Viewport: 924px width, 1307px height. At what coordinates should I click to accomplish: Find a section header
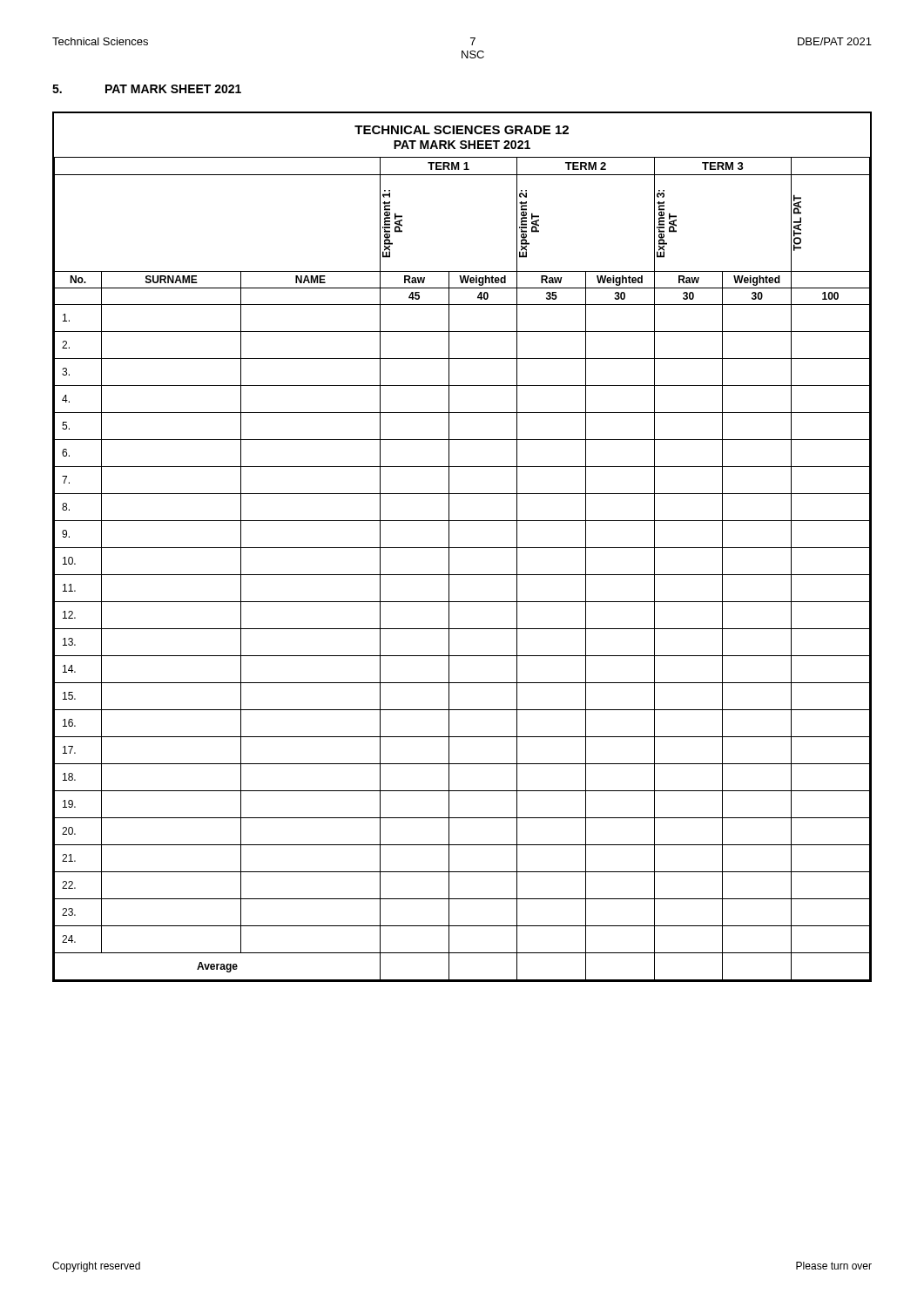pyautogui.click(x=147, y=89)
